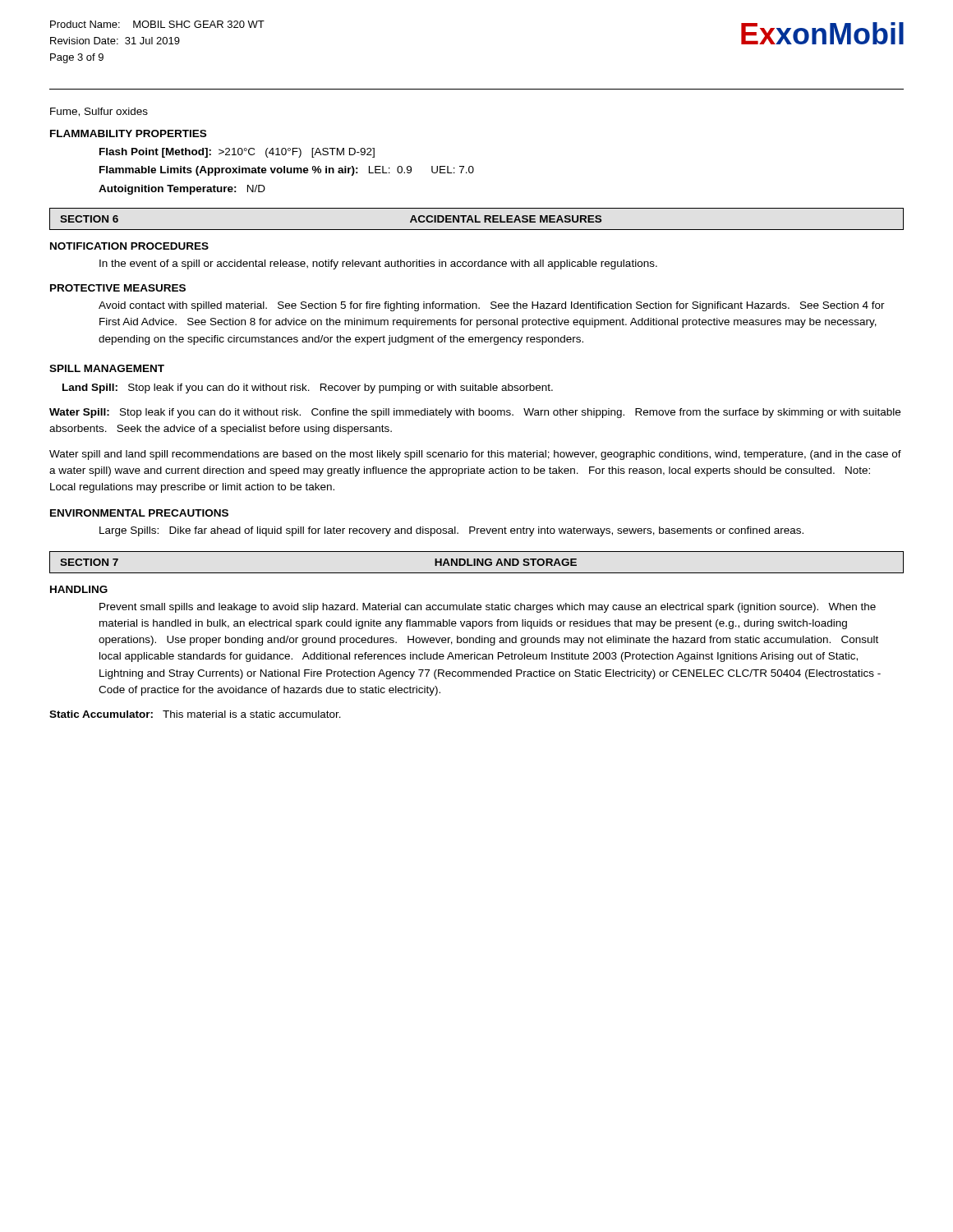Locate the block of text that opens with "Static Accumulator: This"
The width and height of the screenshot is (953, 1232).
tap(195, 714)
